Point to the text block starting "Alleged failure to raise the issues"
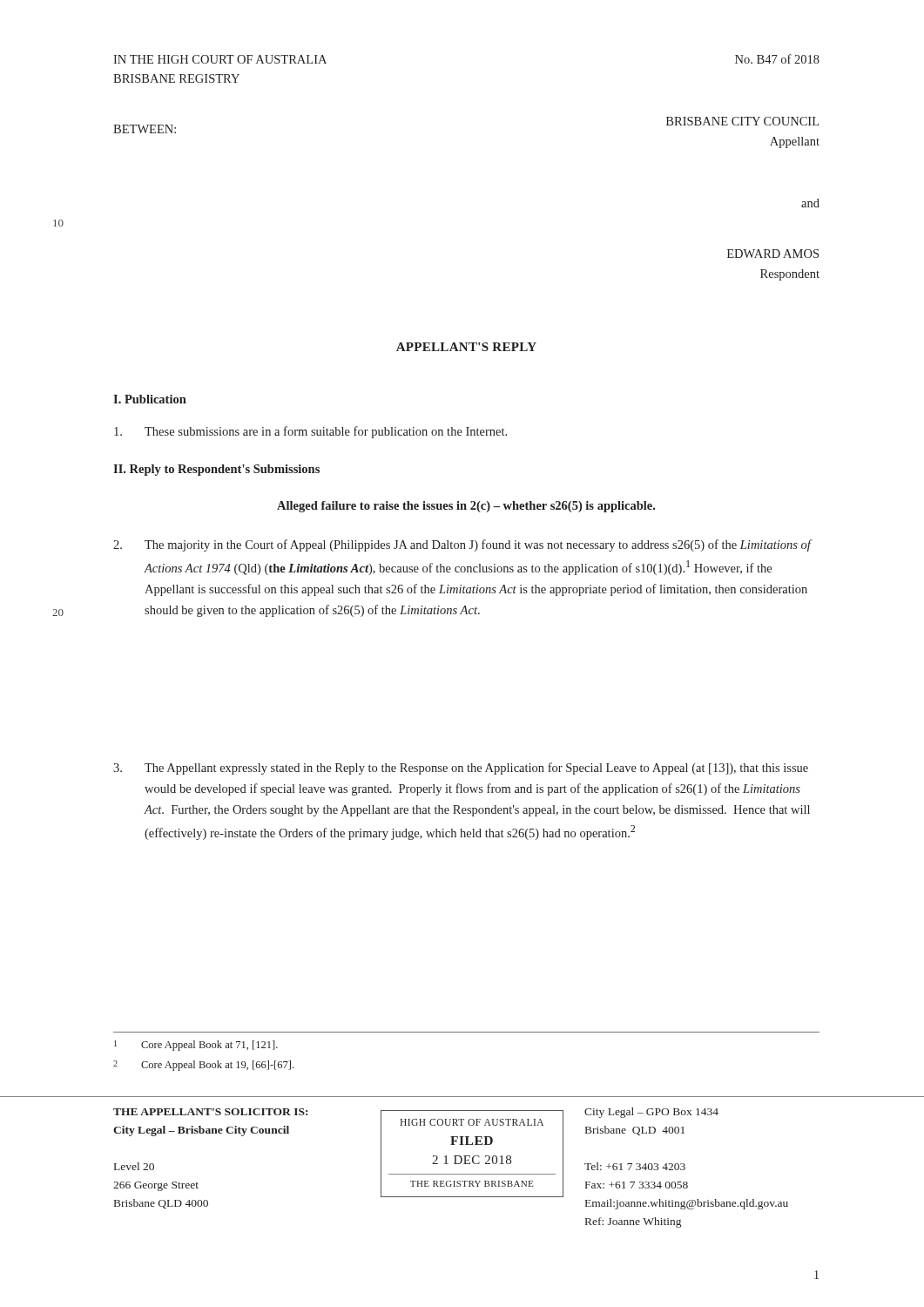Screen dimensions: 1307x924 point(466,505)
